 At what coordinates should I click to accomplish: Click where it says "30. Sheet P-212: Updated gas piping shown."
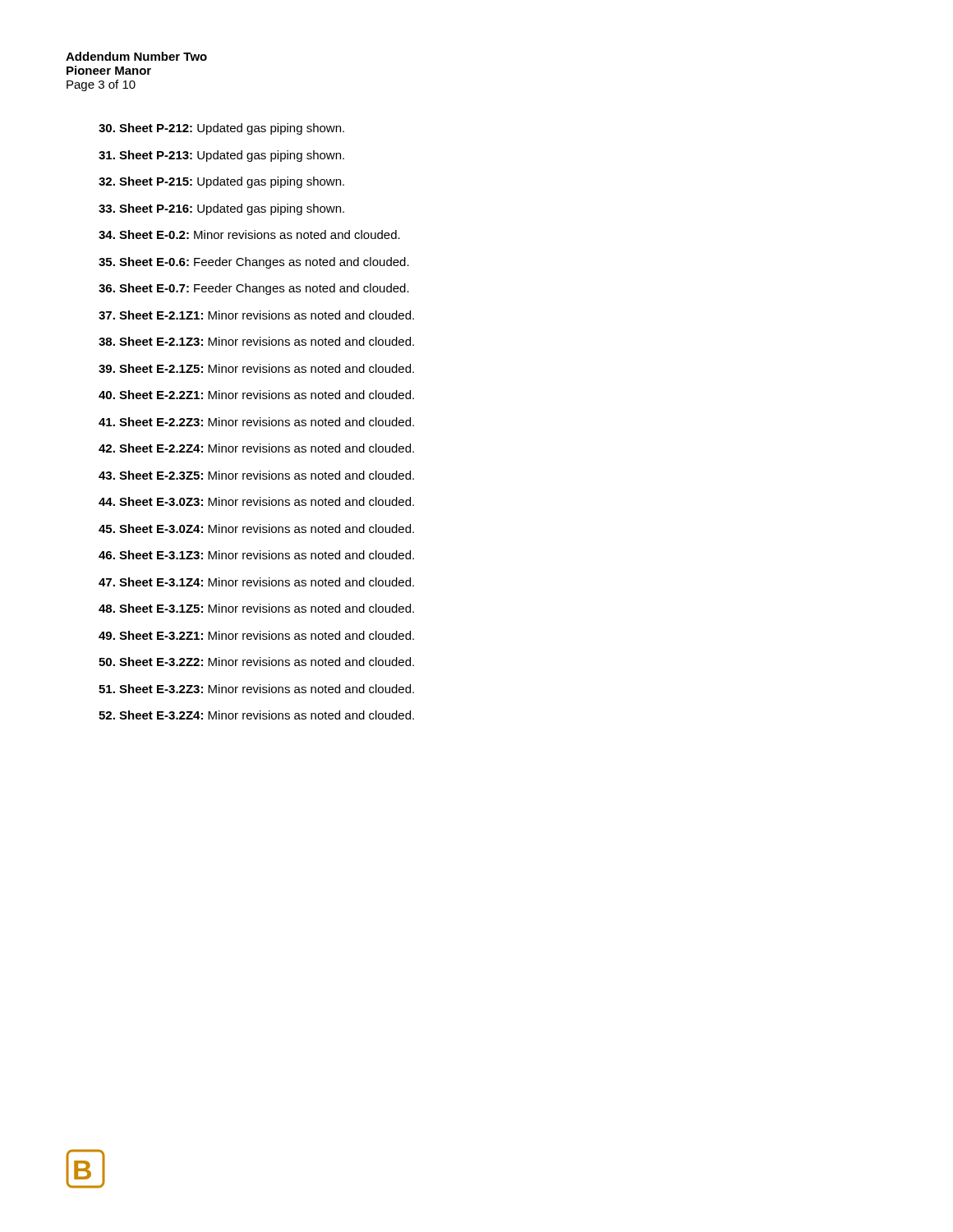click(222, 128)
